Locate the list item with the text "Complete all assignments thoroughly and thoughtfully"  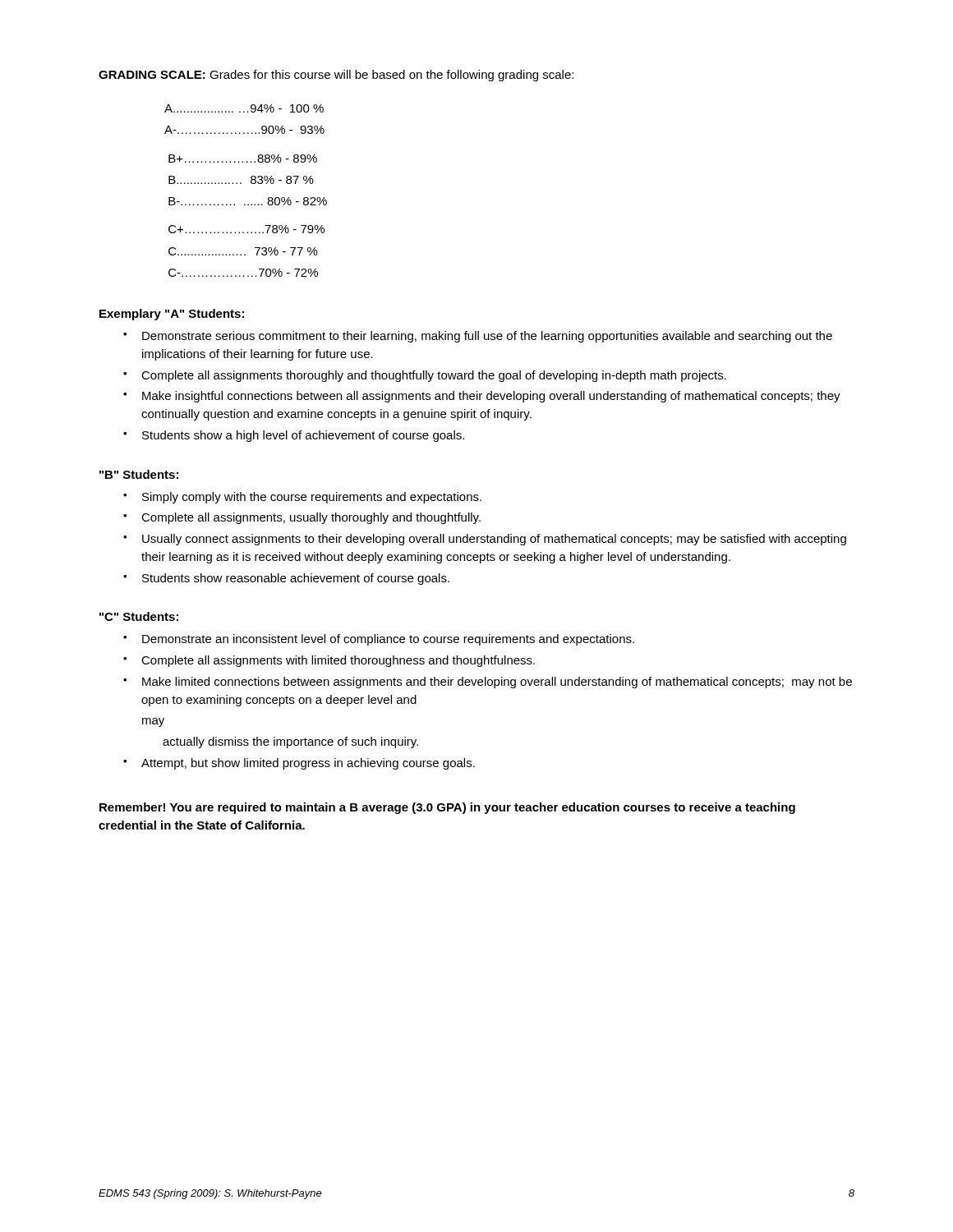click(x=434, y=375)
